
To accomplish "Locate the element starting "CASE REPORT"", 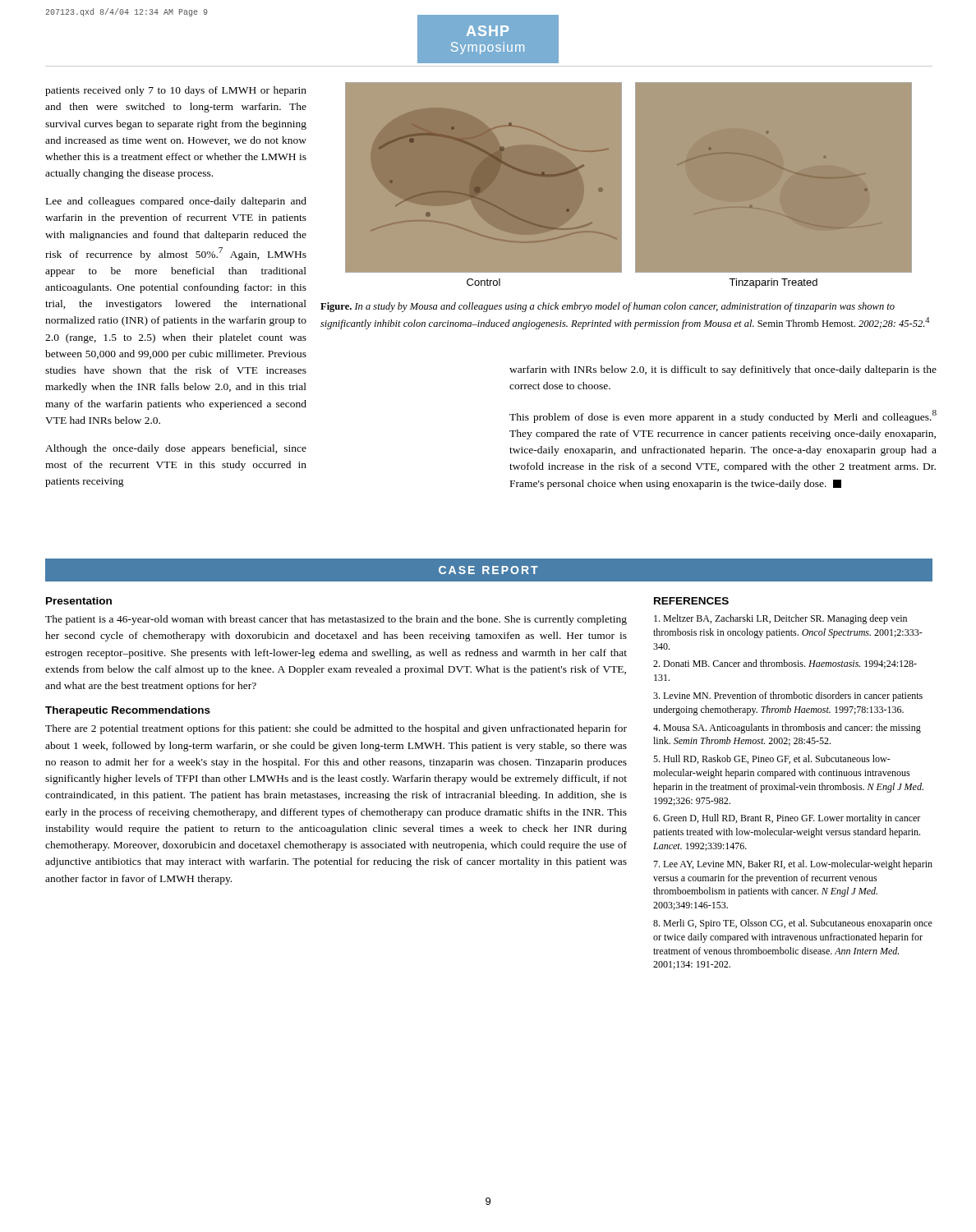I will [x=489, y=570].
